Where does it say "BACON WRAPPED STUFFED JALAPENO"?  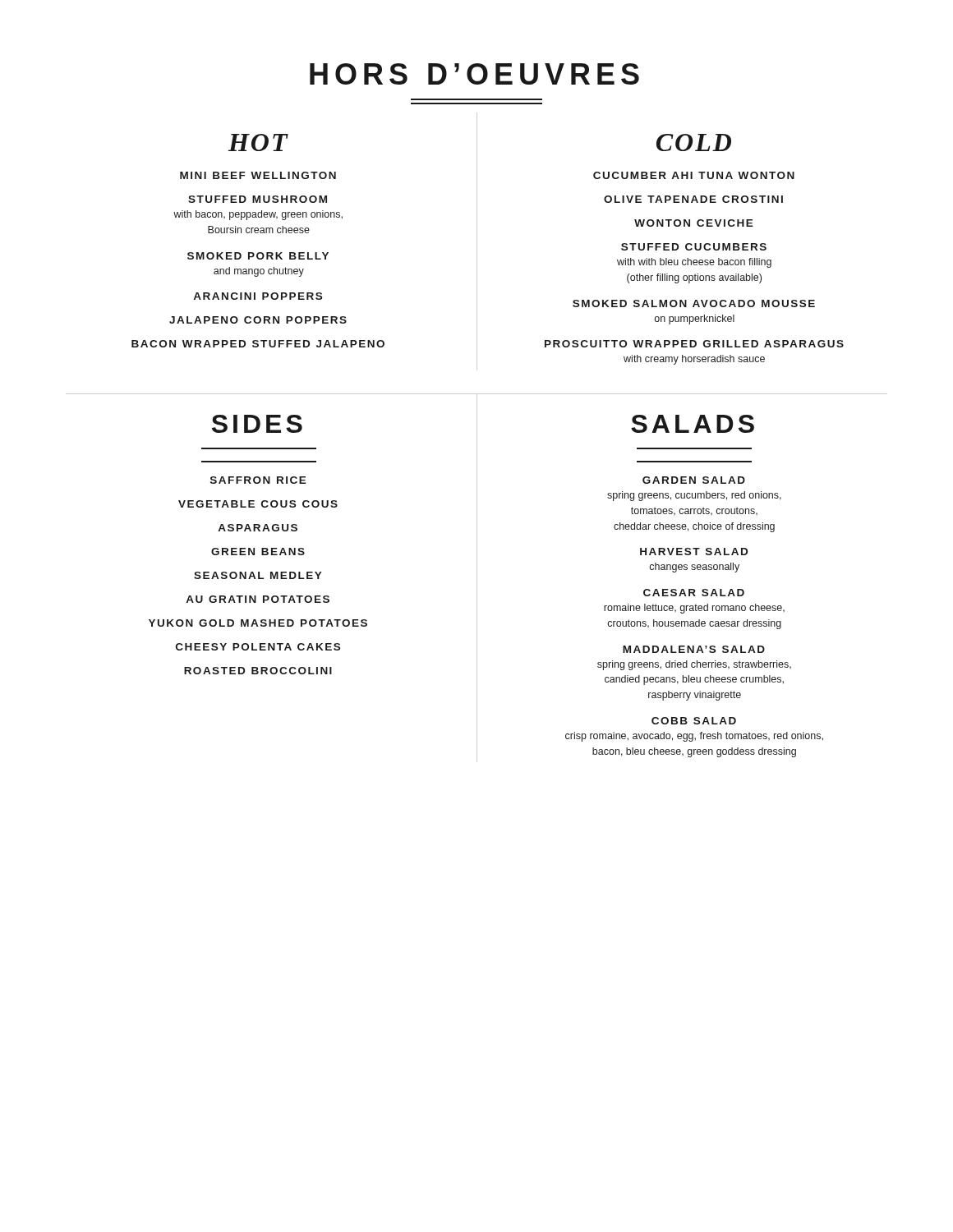(x=259, y=344)
